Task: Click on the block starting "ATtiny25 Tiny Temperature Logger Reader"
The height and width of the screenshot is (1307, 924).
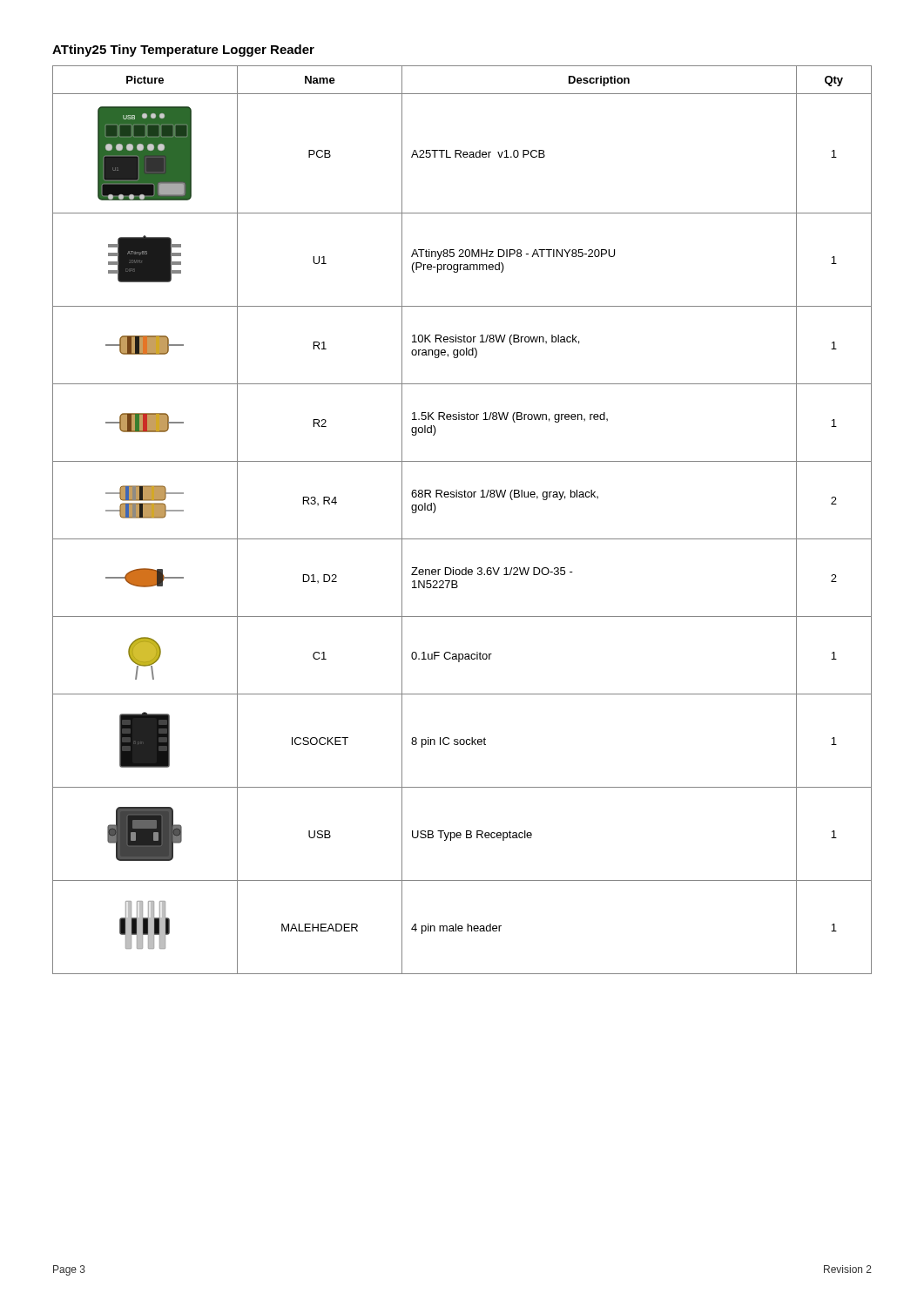Action: [183, 49]
